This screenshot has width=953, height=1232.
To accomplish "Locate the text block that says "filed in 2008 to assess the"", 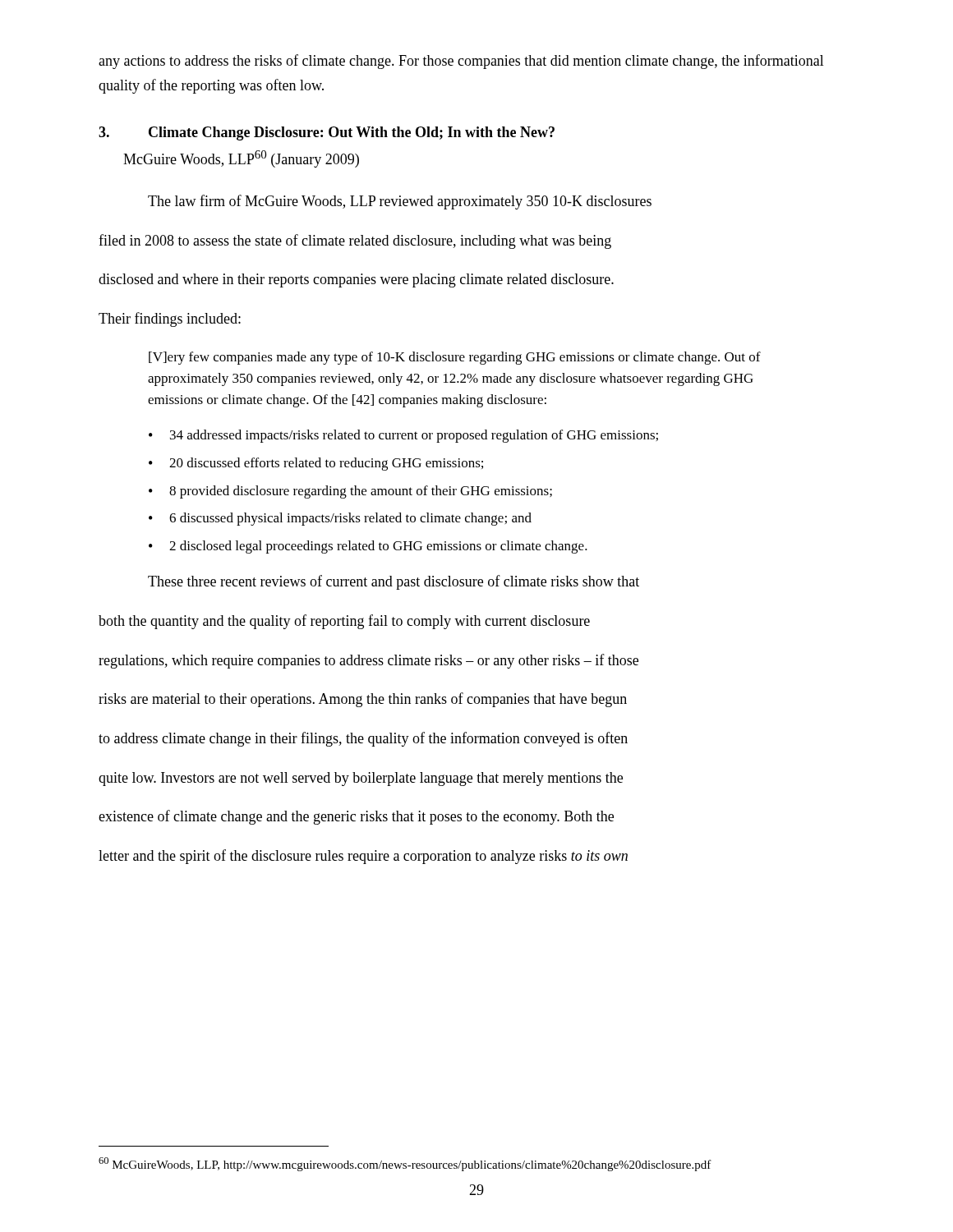I will (355, 240).
